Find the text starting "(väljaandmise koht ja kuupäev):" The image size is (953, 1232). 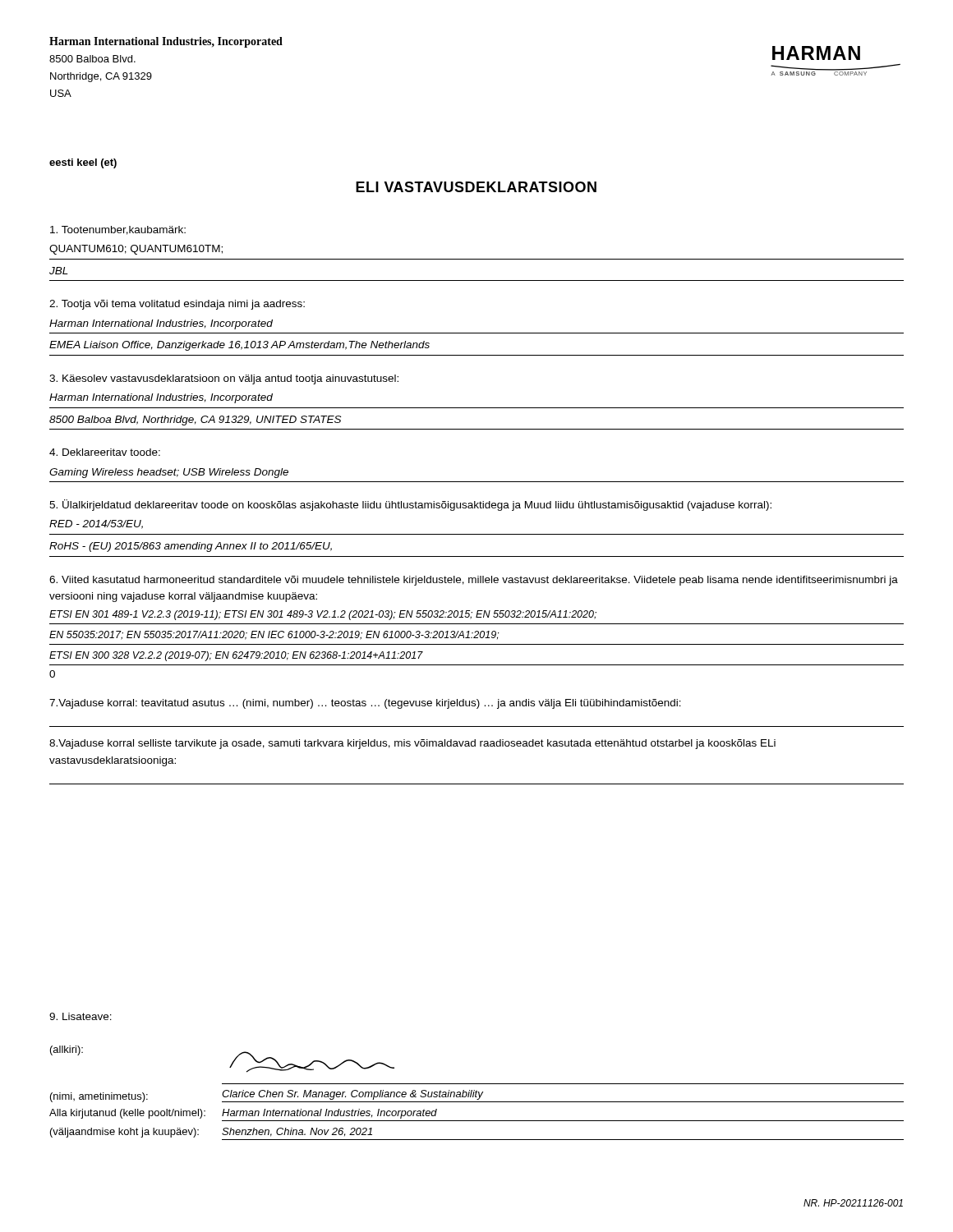[x=124, y=1131]
